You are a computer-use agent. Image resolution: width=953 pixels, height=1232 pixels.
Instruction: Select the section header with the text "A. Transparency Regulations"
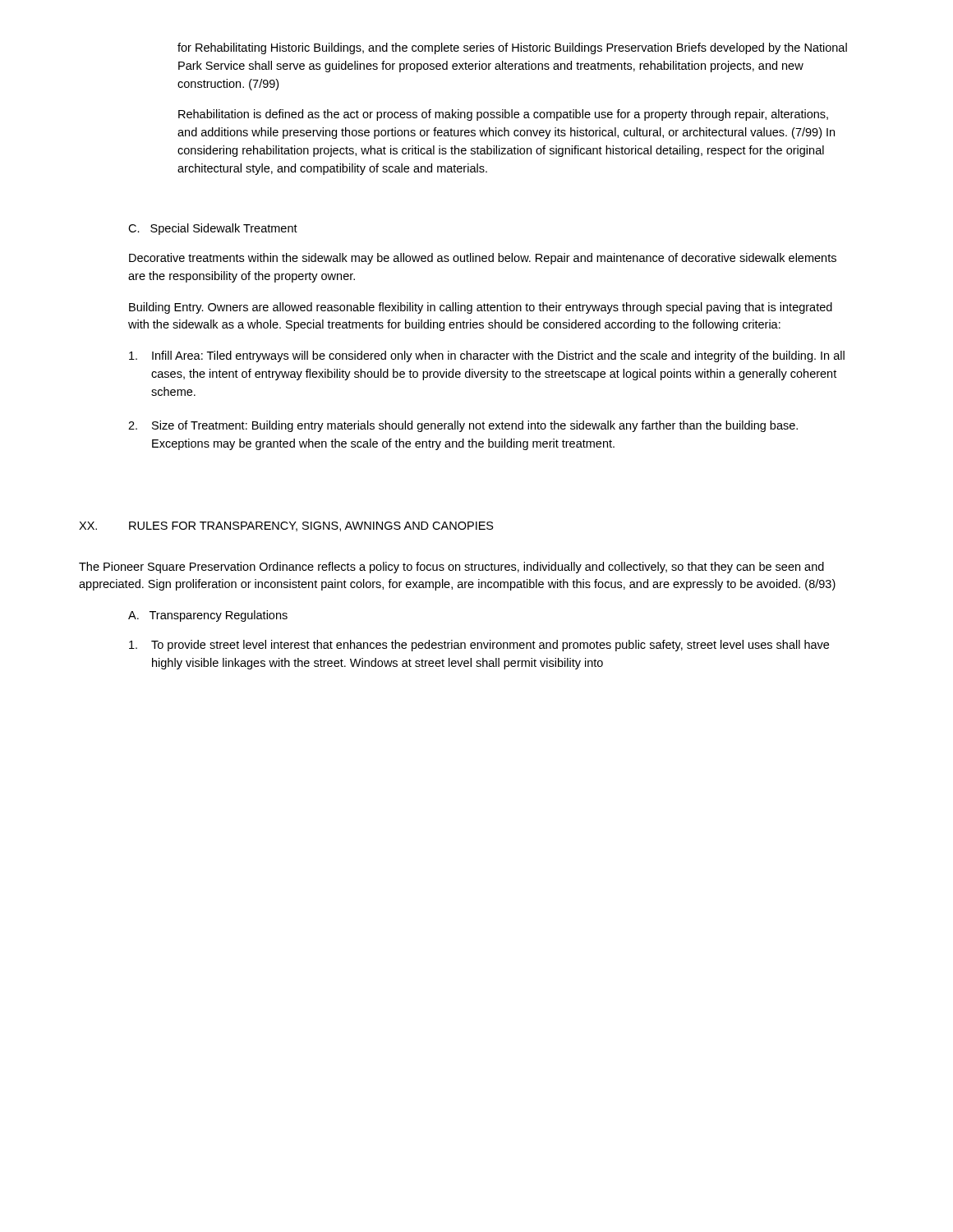click(208, 616)
